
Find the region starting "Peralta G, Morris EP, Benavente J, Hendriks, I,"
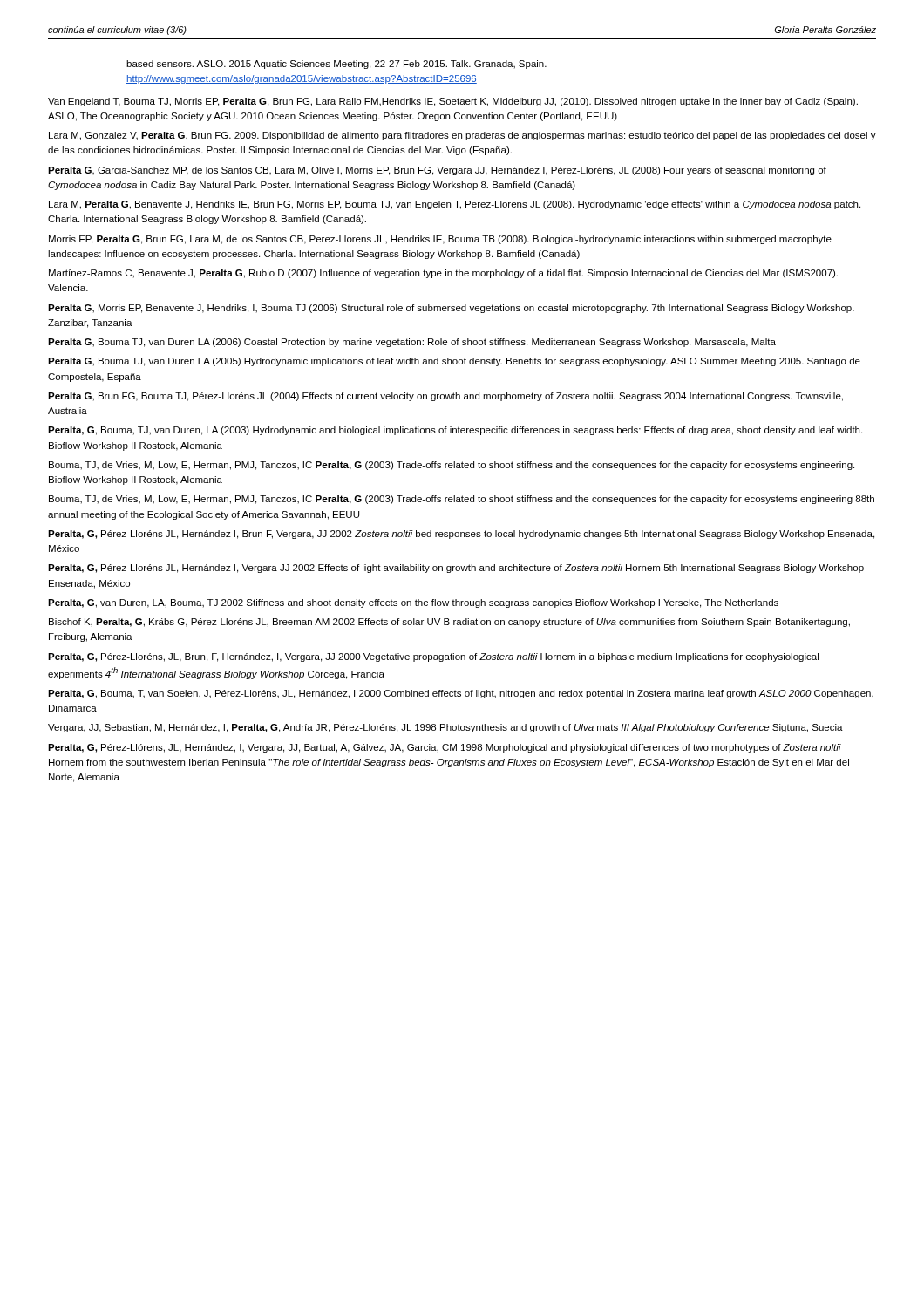pos(462,315)
